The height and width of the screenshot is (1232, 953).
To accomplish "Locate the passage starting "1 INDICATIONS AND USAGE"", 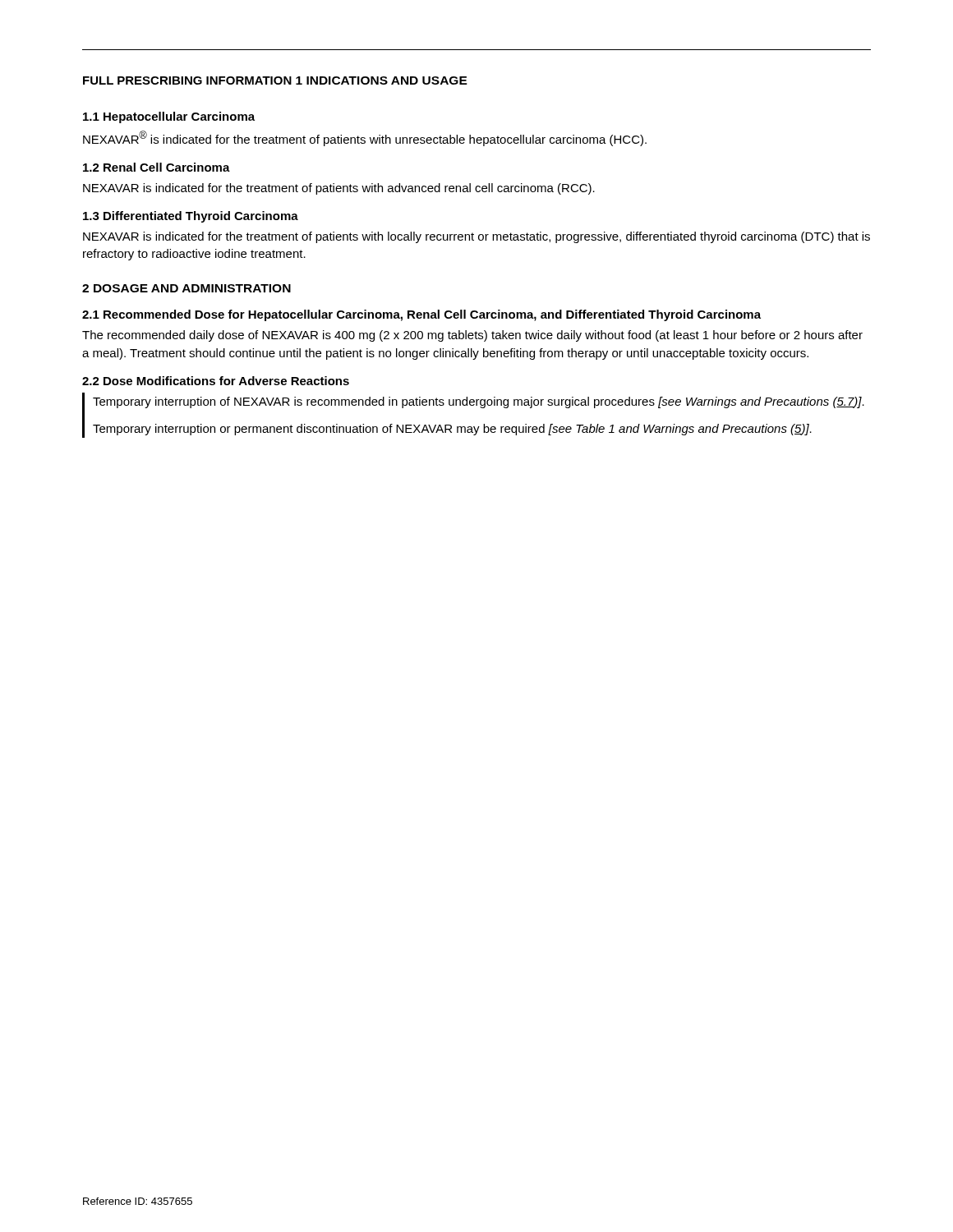I will 381,80.
